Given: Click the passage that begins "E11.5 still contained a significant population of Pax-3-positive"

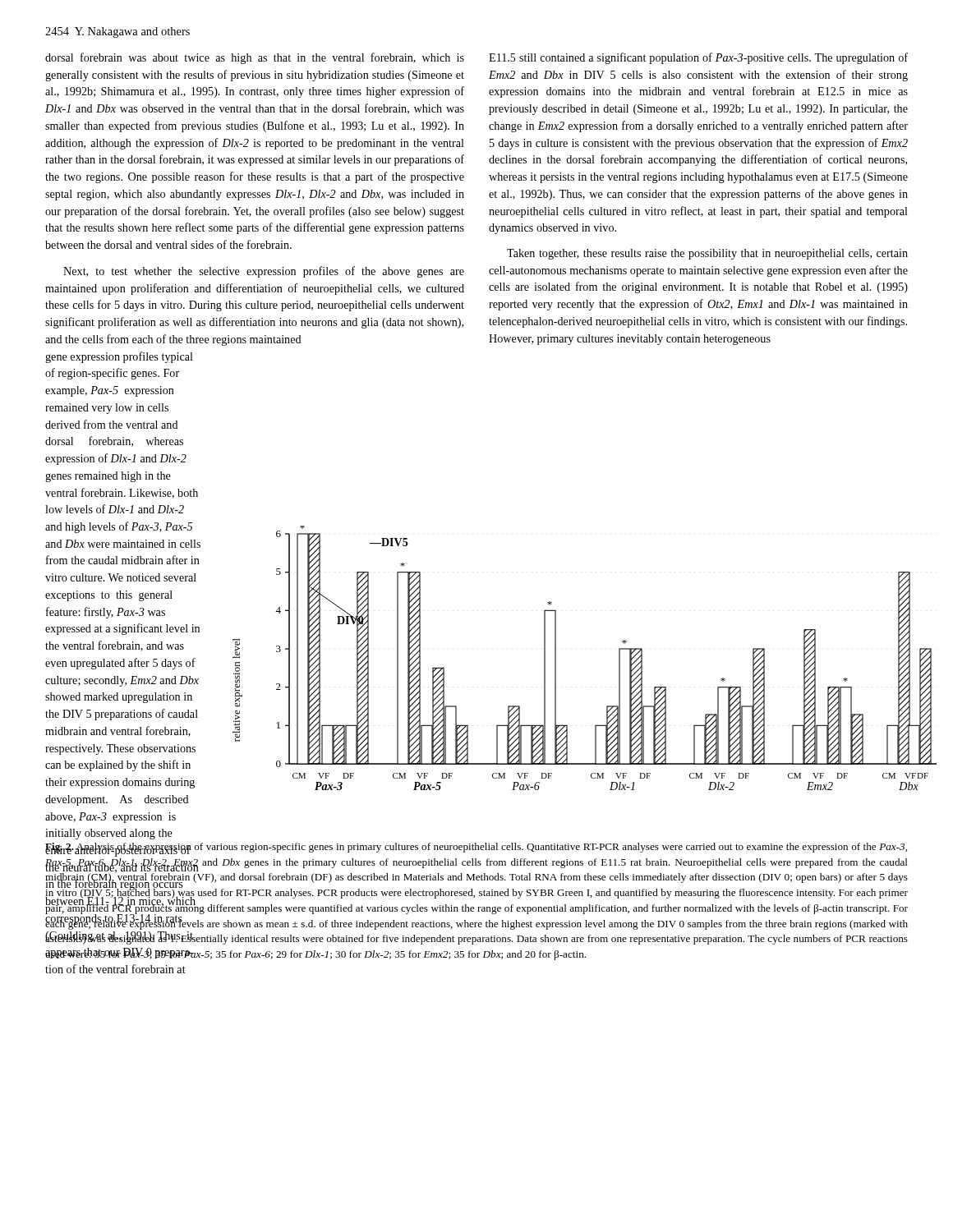Looking at the screenshot, I should 698,143.
